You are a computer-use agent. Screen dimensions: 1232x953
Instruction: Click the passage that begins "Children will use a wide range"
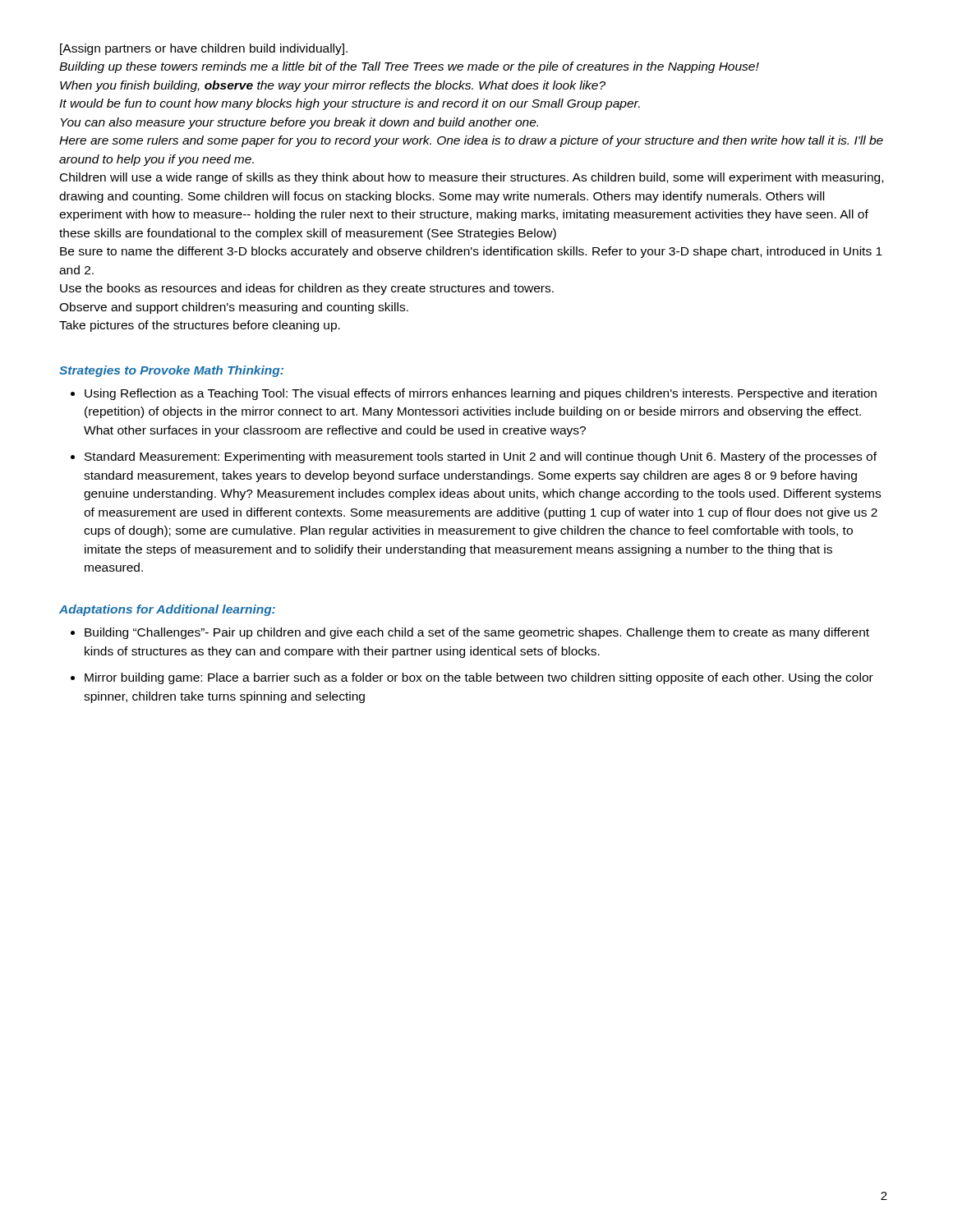(473, 206)
